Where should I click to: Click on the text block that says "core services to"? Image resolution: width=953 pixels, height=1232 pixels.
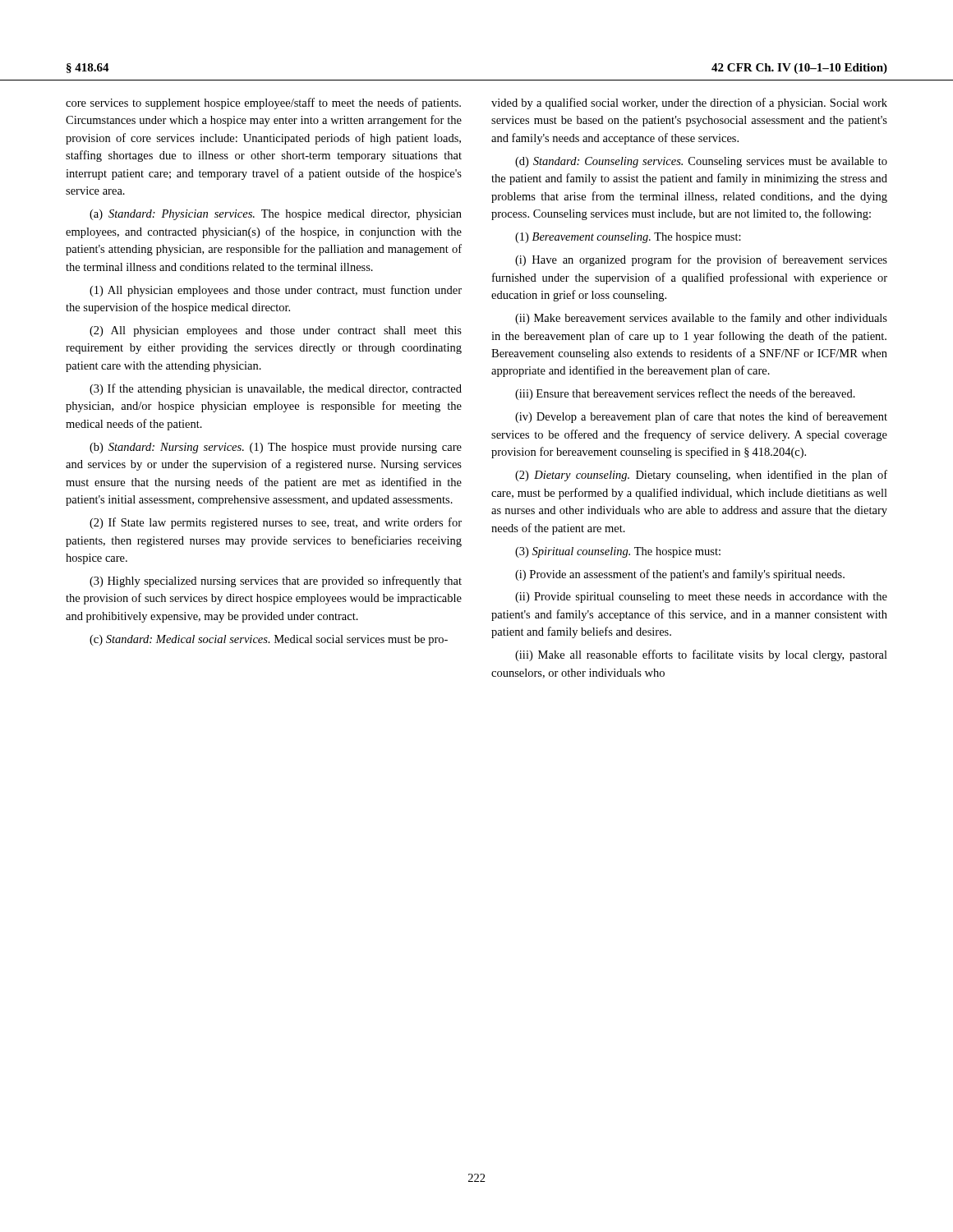click(264, 371)
